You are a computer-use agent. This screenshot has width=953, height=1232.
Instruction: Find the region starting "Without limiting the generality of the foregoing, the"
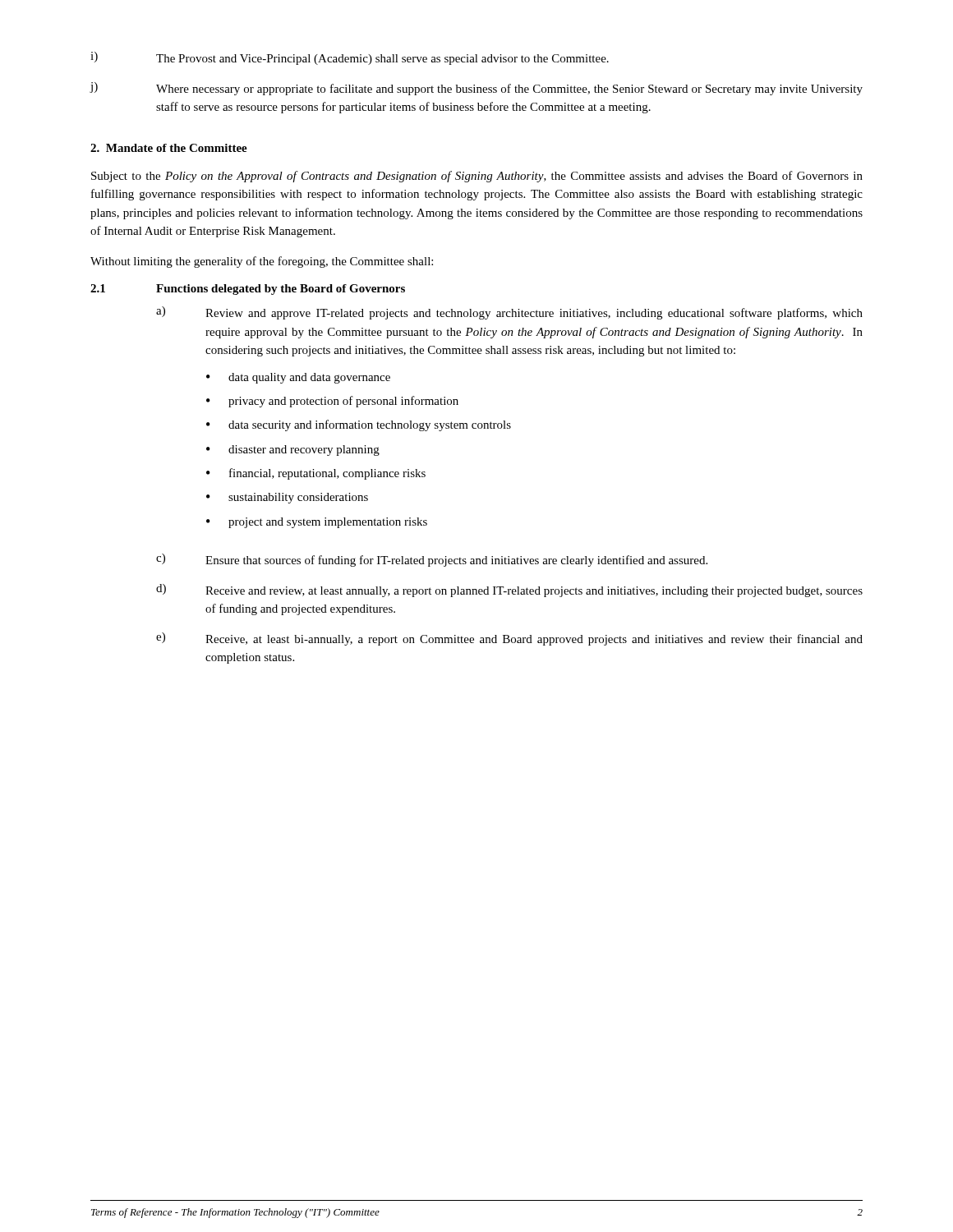[x=262, y=261]
